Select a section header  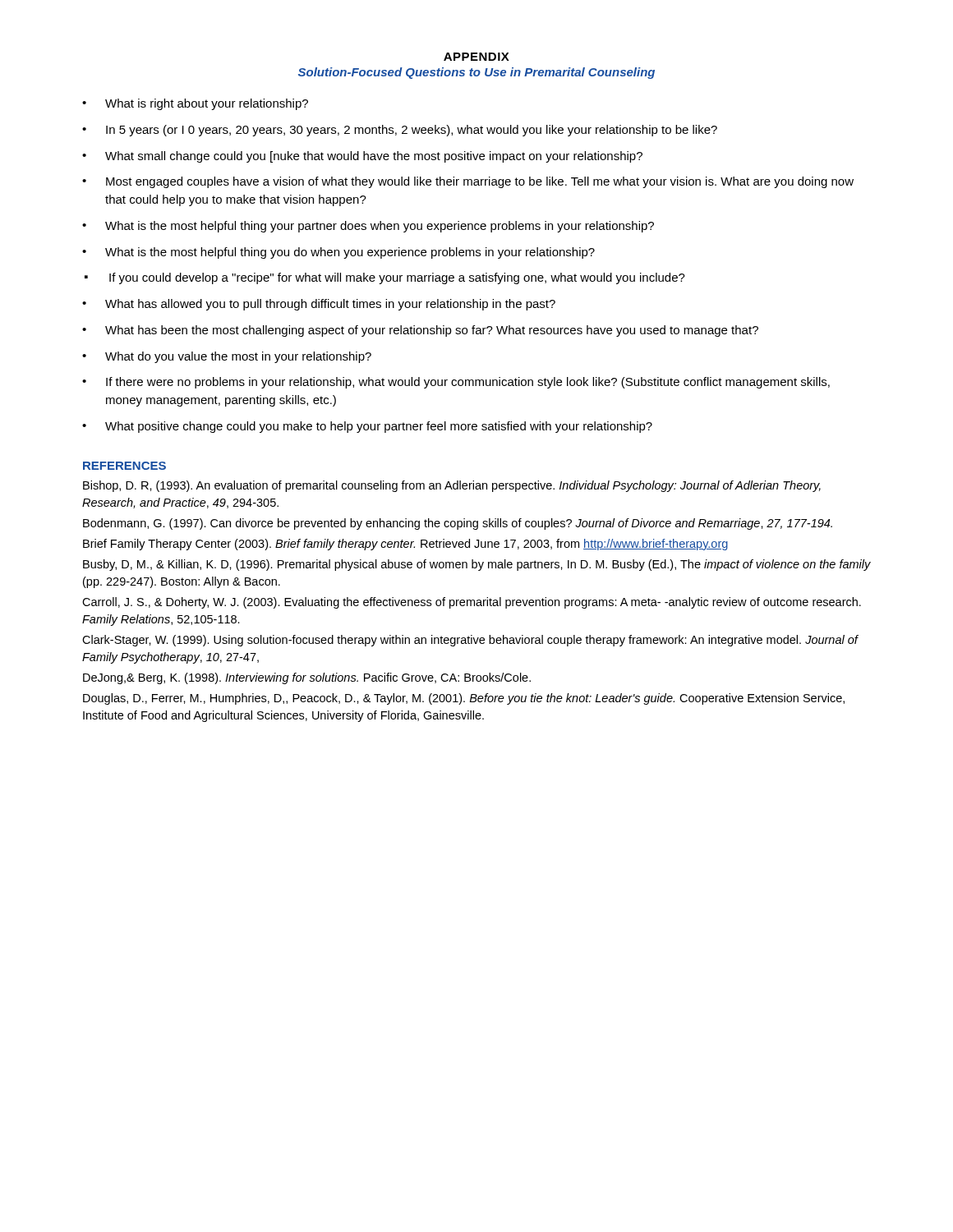[124, 465]
